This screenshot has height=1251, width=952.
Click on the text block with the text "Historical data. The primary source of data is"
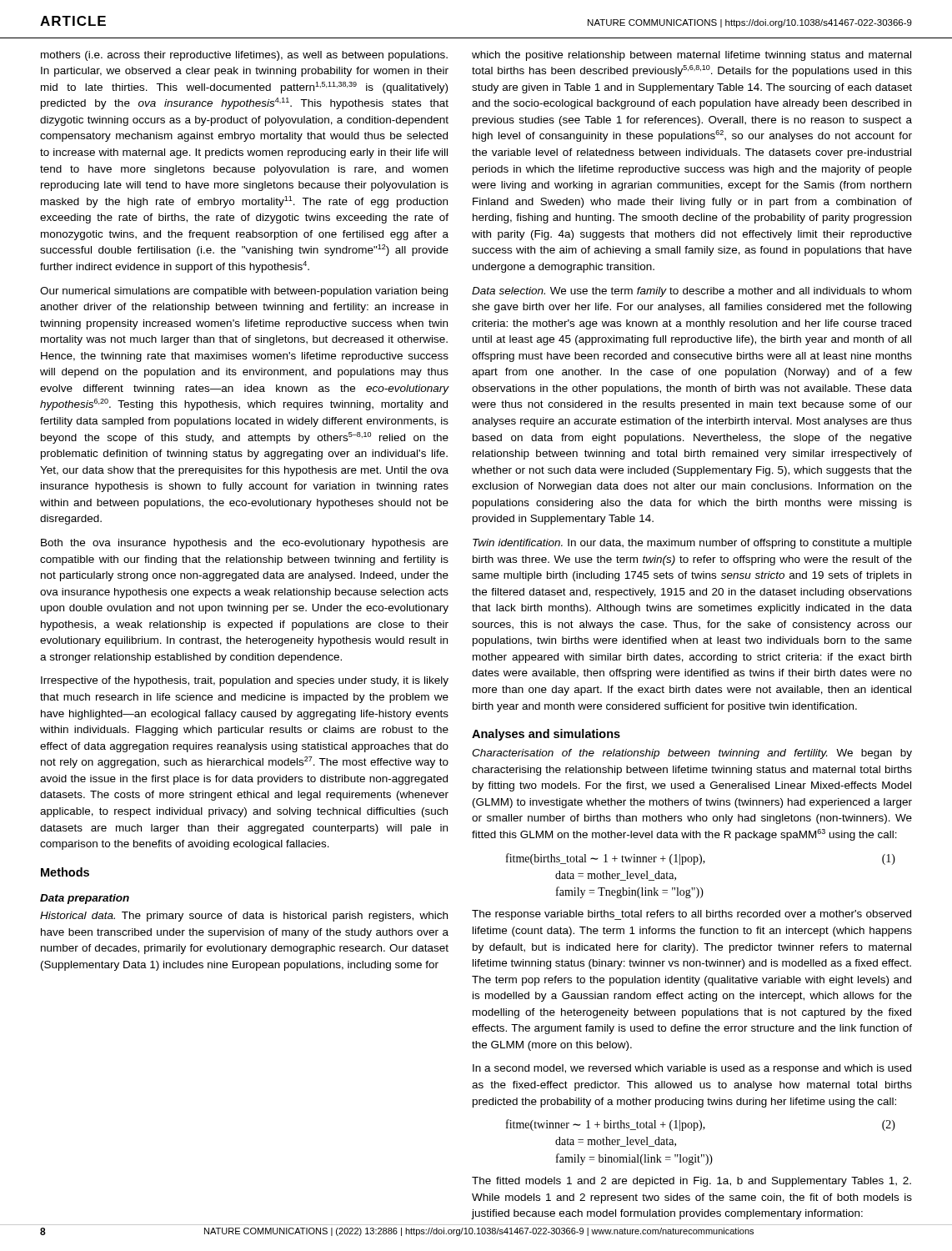tap(244, 940)
